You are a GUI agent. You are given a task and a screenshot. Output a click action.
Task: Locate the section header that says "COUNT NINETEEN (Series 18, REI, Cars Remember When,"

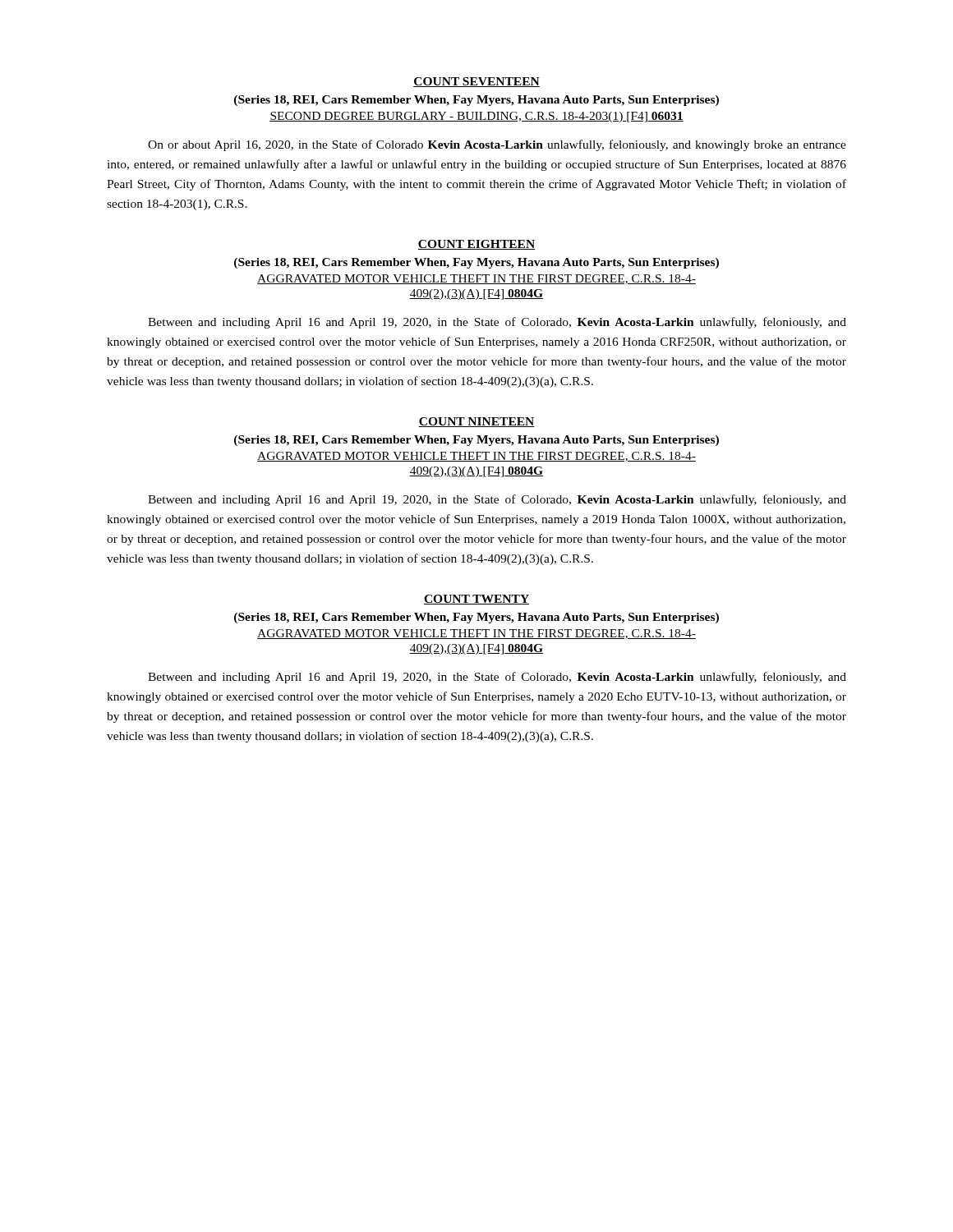click(x=476, y=446)
